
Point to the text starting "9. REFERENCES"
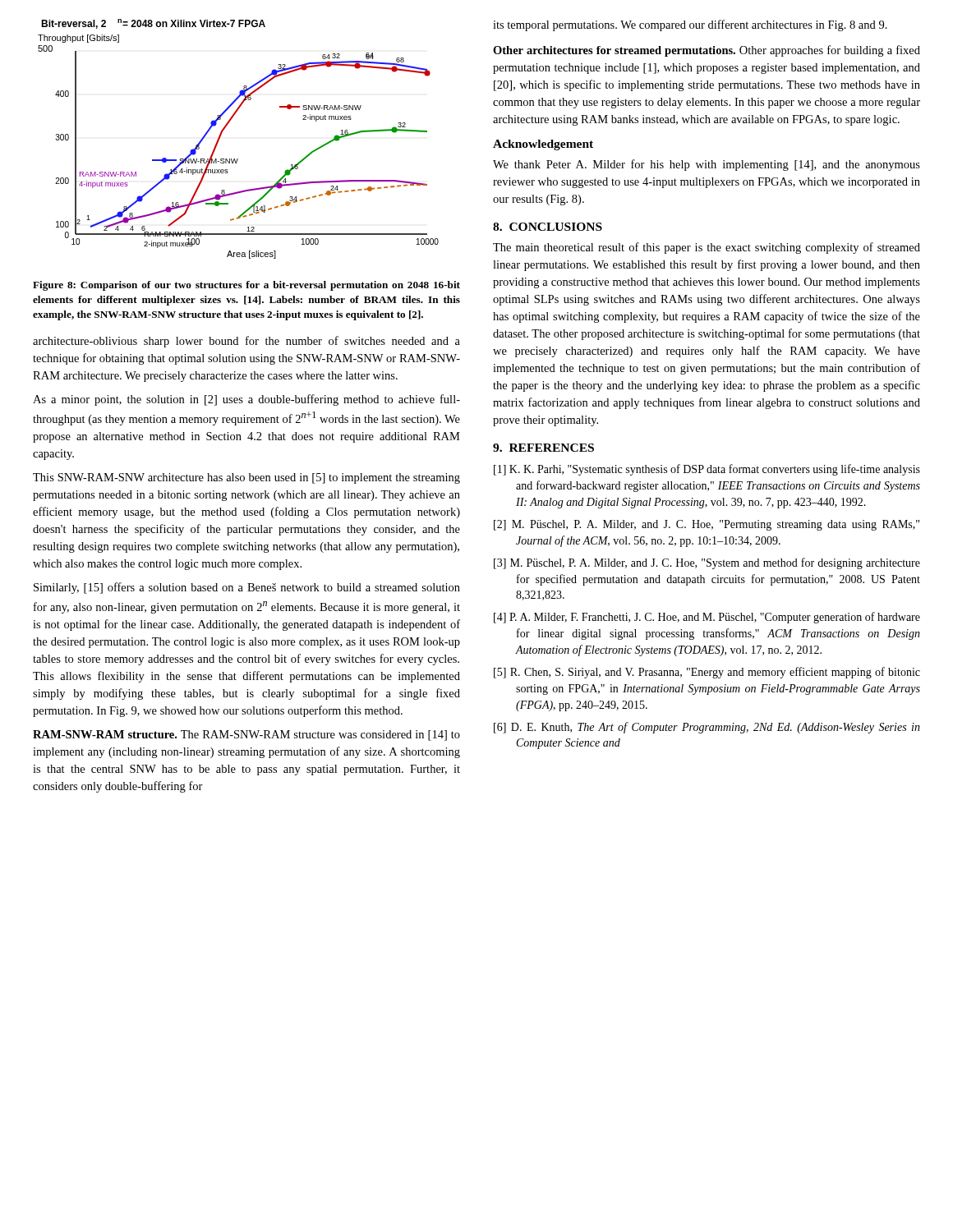pos(544,447)
